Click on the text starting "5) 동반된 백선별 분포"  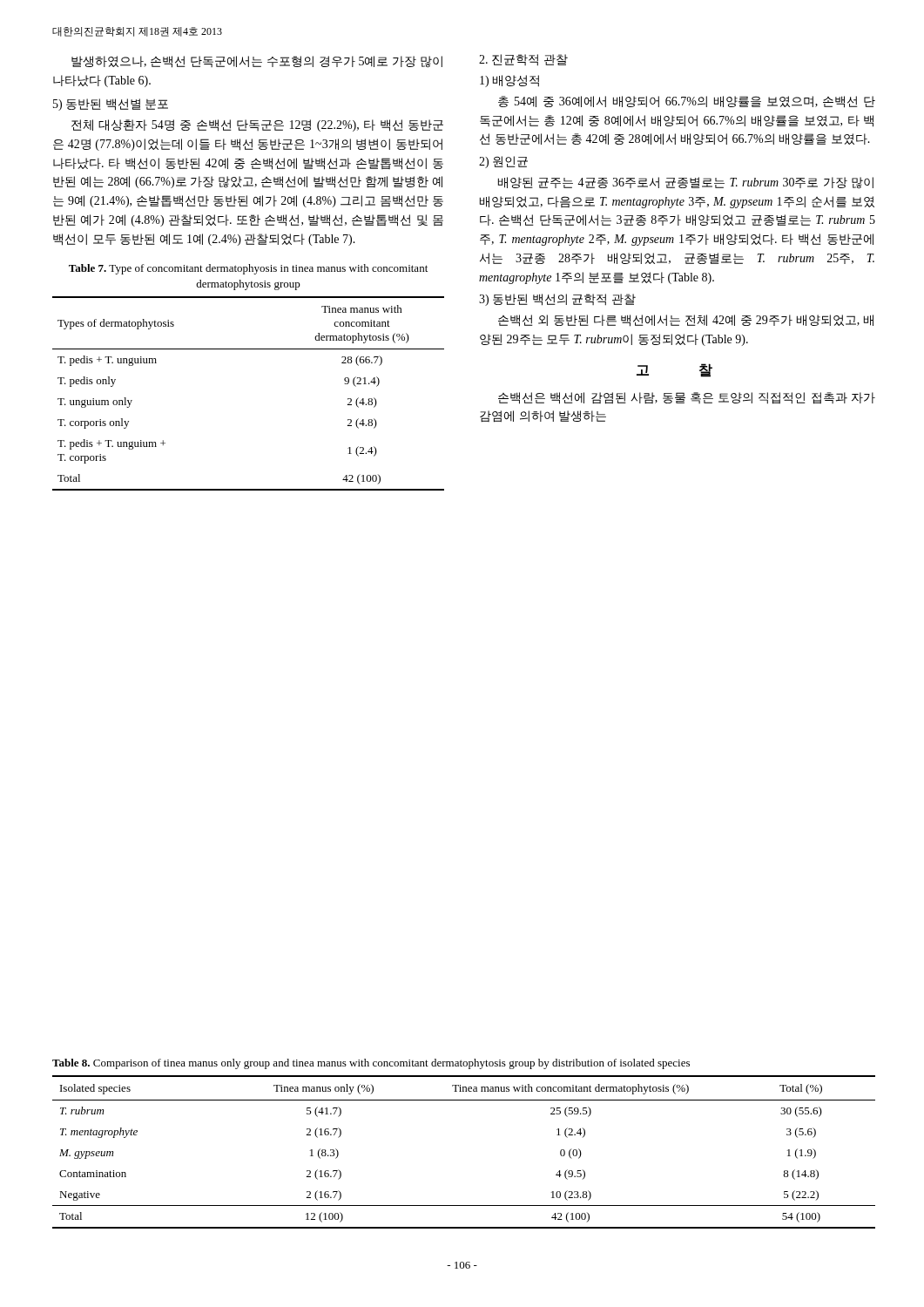tap(111, 104)
